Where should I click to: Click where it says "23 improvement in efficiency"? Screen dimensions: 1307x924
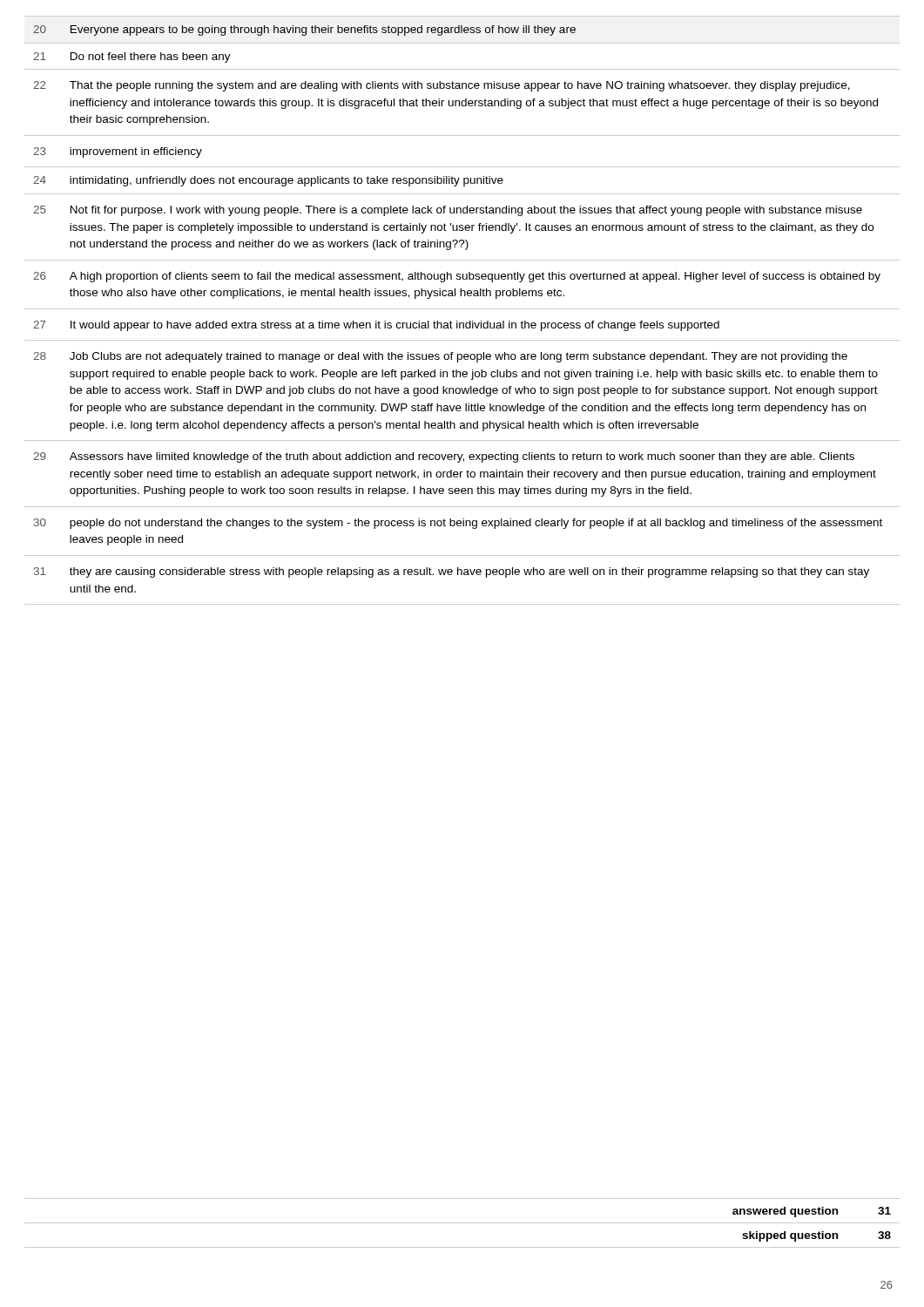pyautogui.click(x=118, y=152)
